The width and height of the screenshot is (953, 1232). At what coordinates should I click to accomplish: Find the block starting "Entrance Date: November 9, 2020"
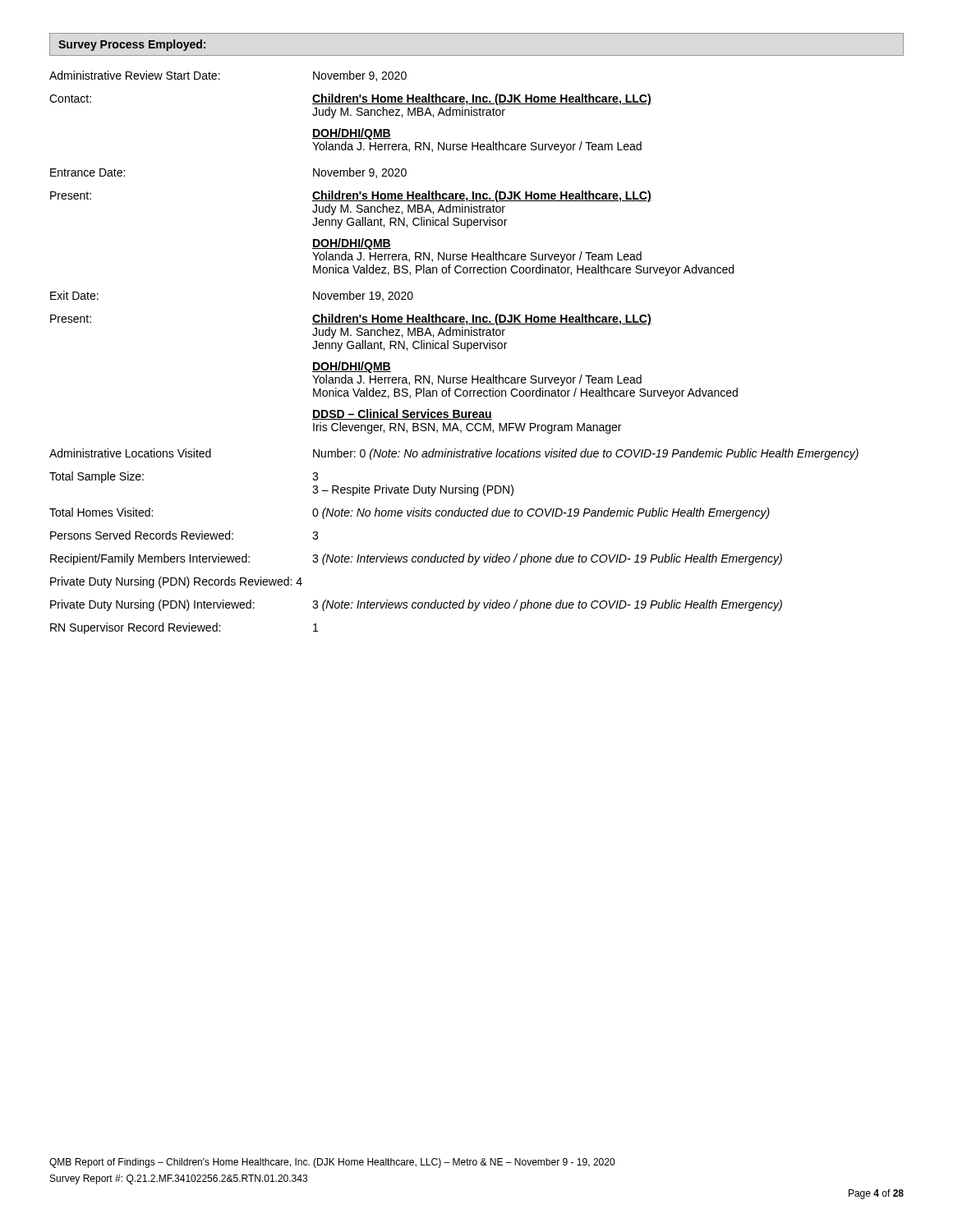point(85,172)
